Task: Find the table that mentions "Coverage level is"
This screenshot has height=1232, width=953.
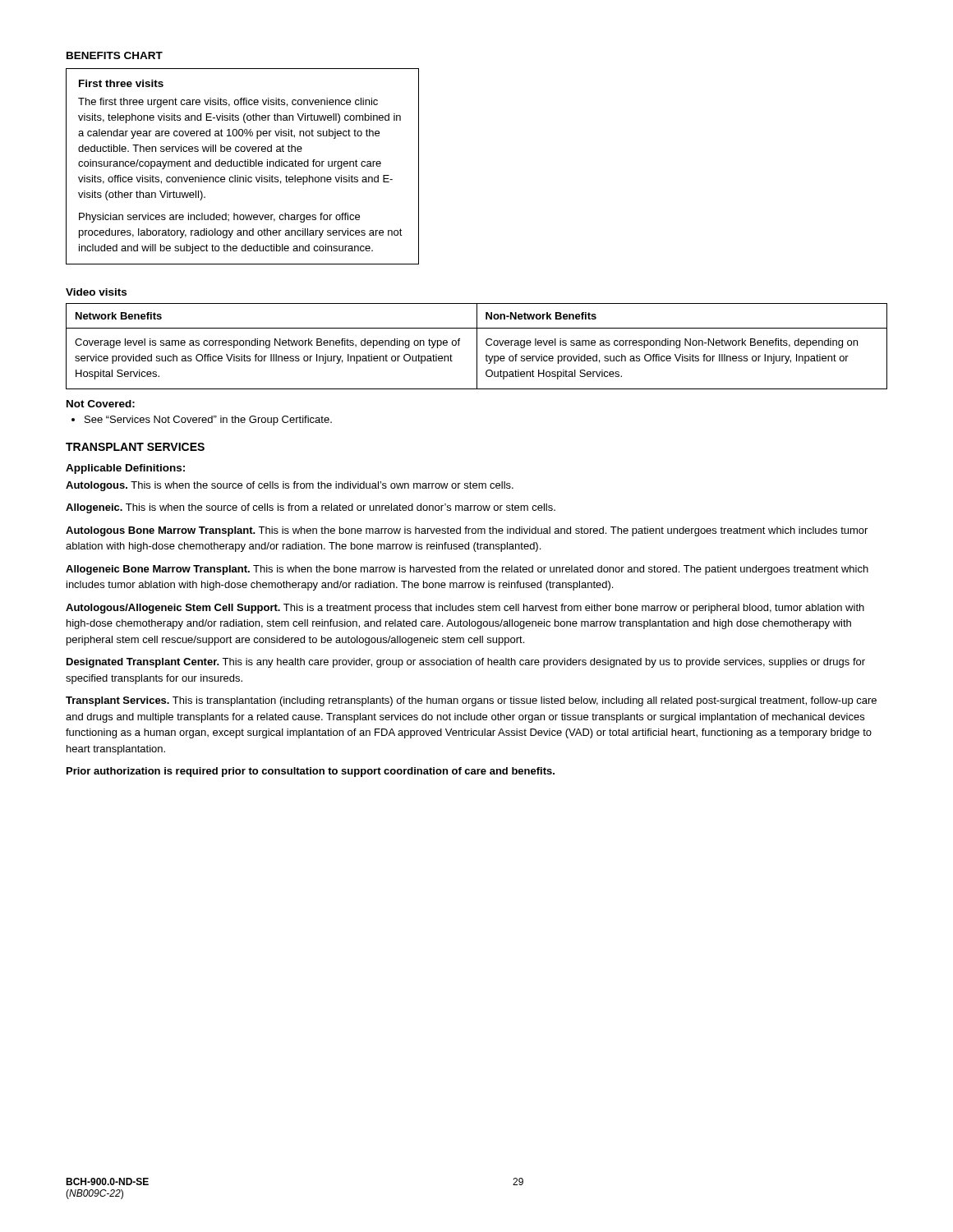Action: (x=476, y=346)
